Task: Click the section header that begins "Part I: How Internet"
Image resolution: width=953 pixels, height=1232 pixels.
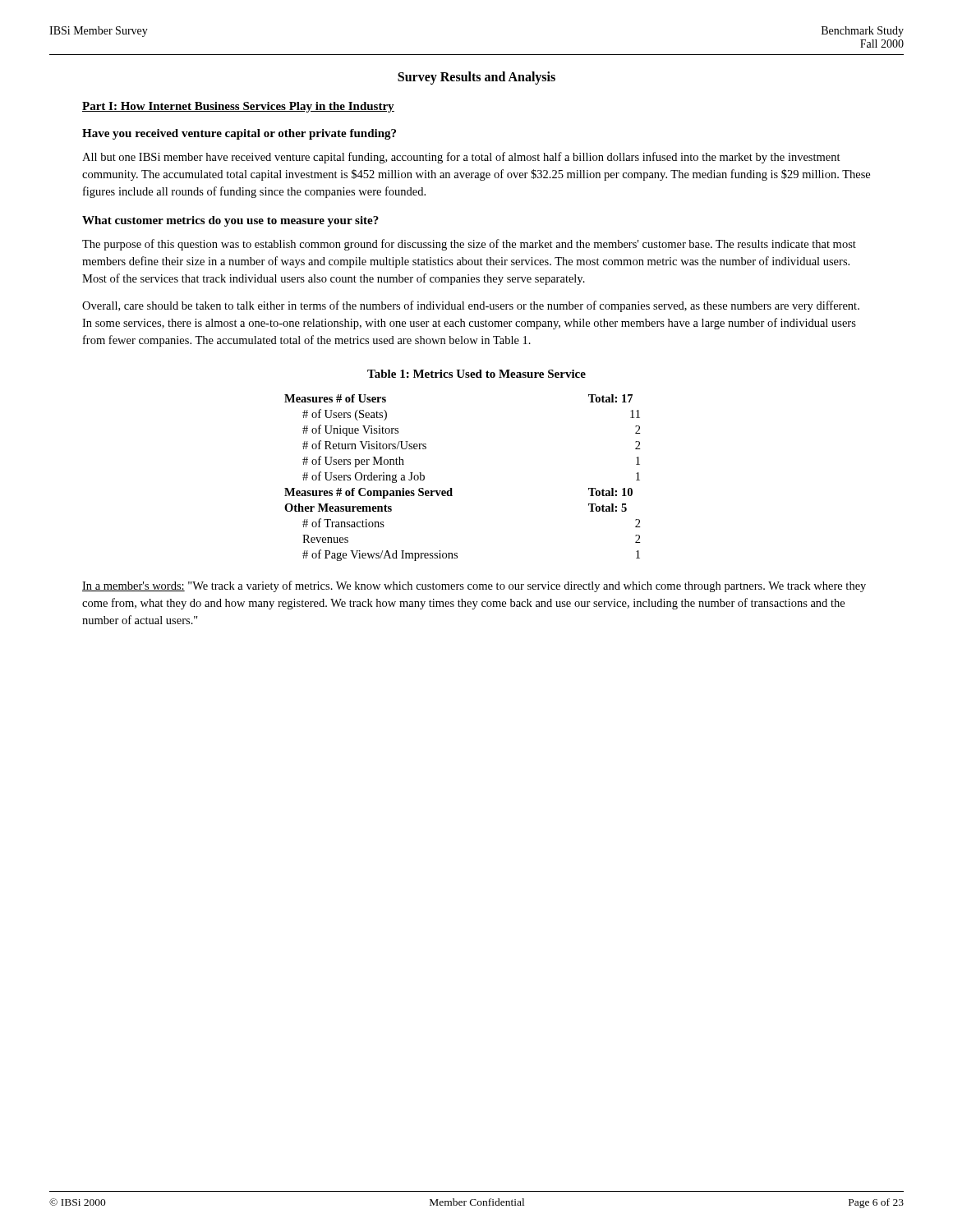Action: point(238,106)
